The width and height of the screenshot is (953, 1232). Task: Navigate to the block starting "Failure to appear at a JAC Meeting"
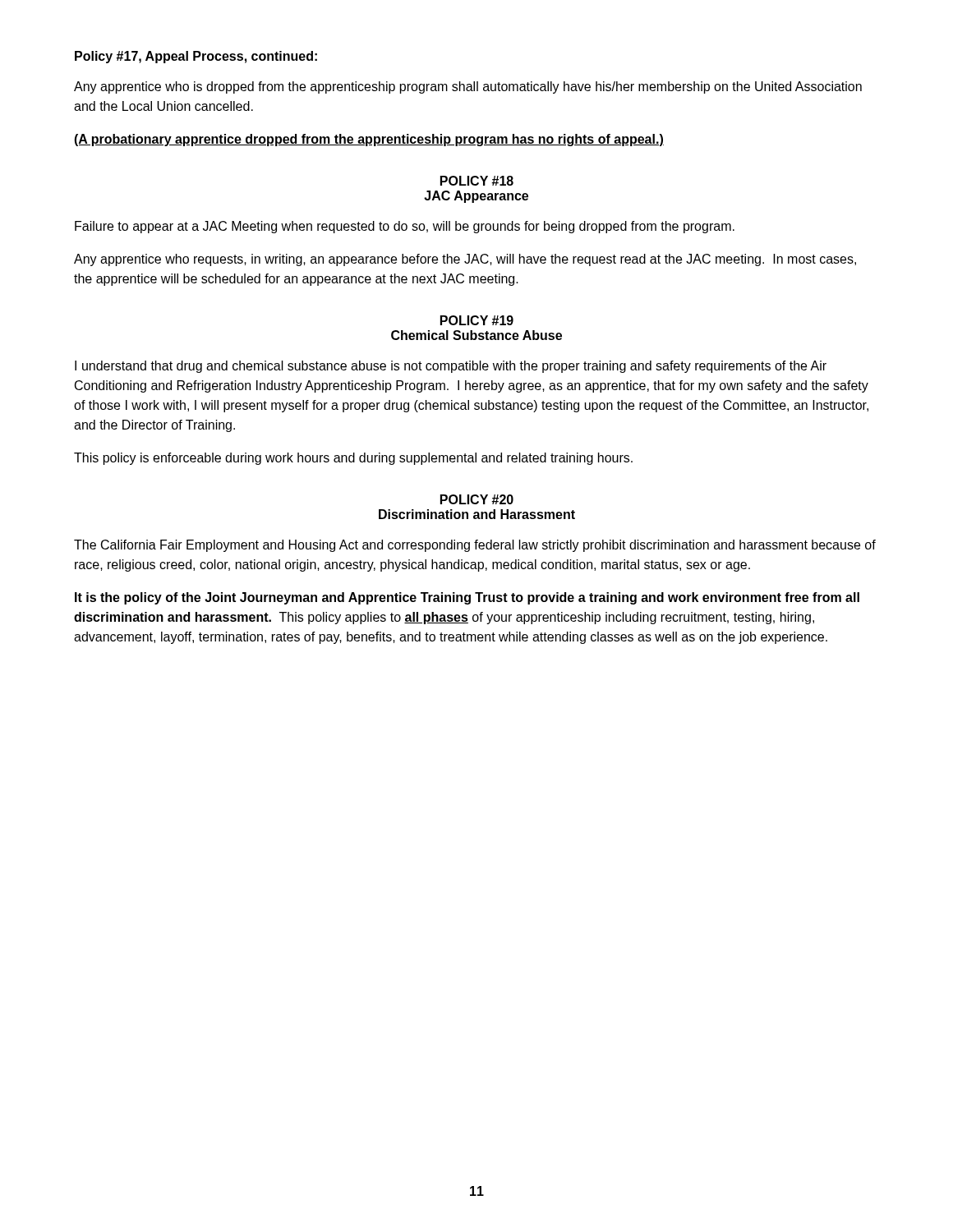point(476,227)
